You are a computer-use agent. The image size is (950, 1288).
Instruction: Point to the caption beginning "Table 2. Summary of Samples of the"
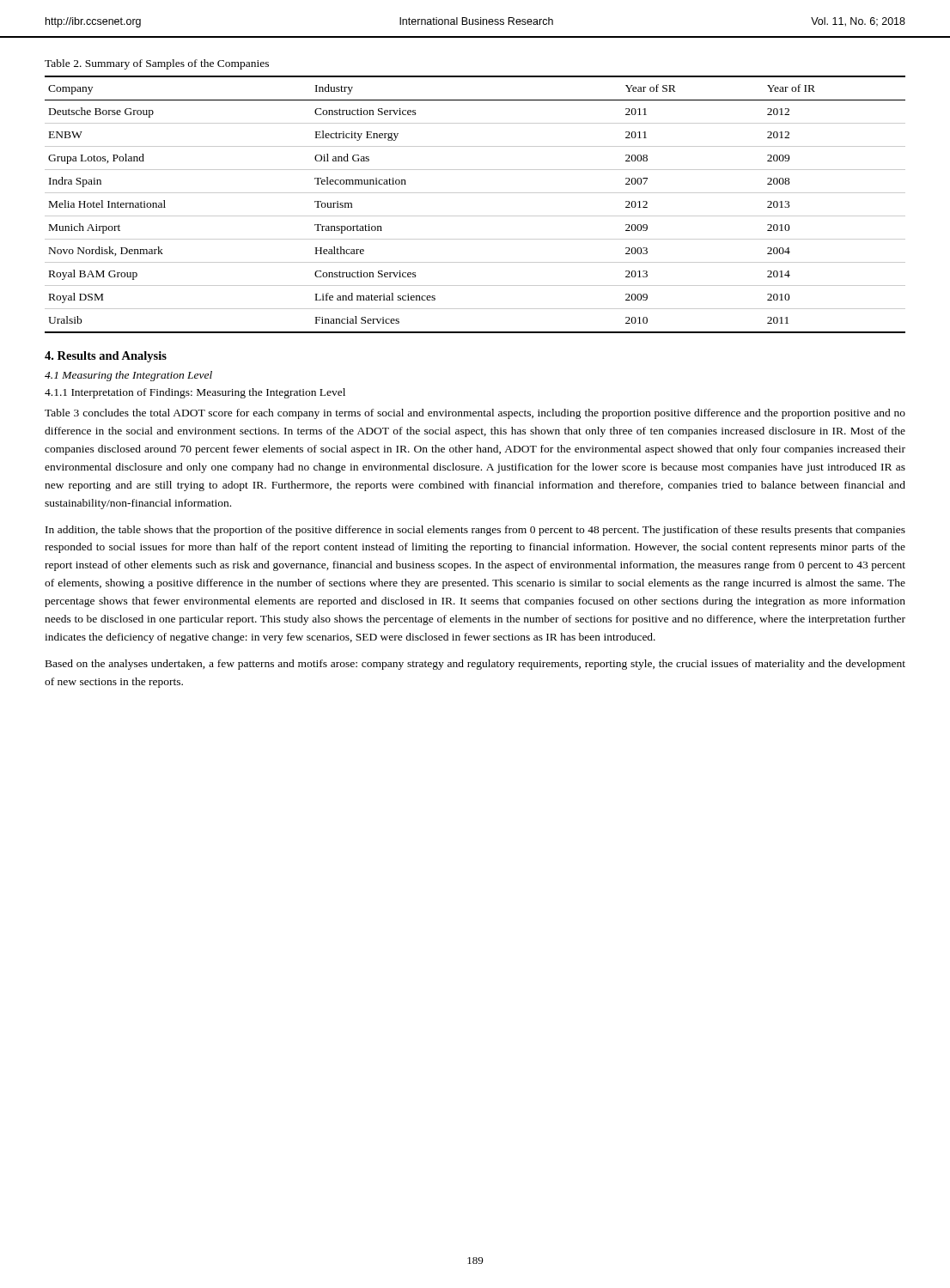[157, 63]
